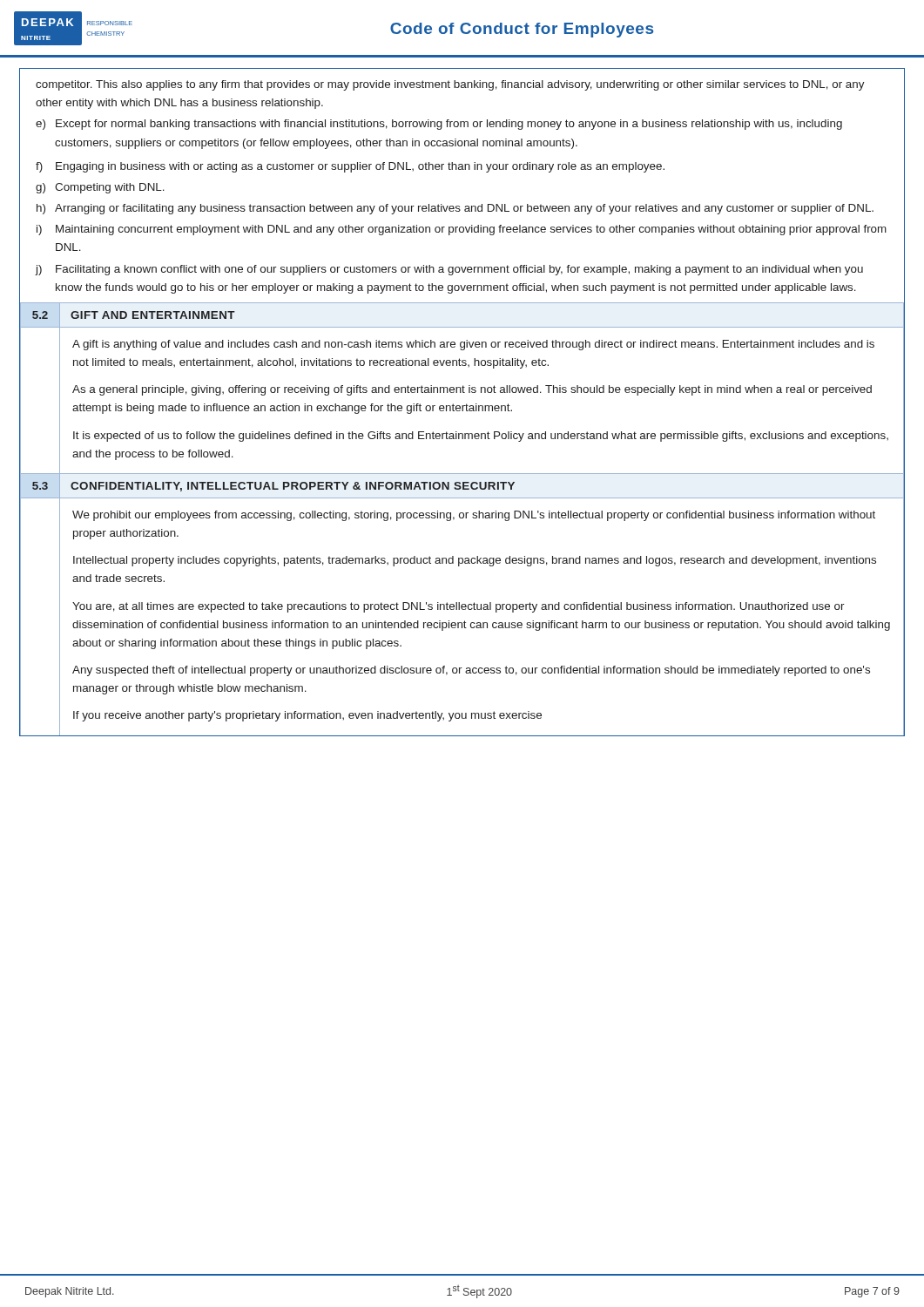This screenshot has height=1307, width=924.
Task: Select the text starting "f) Engaging in business with or"
Action: click(x=351, y=166)
